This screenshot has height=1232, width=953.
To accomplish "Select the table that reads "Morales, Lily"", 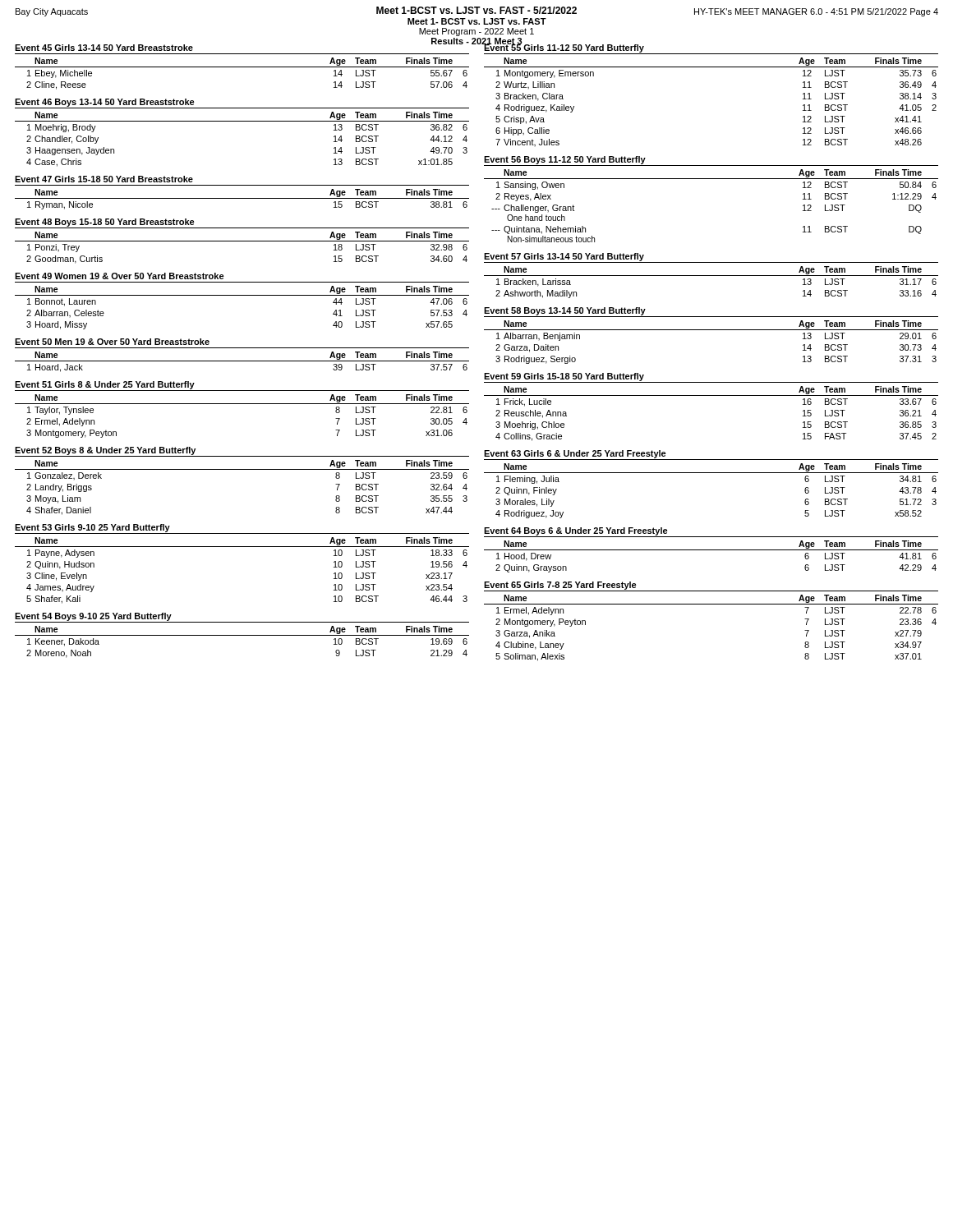I will point(711,490).
